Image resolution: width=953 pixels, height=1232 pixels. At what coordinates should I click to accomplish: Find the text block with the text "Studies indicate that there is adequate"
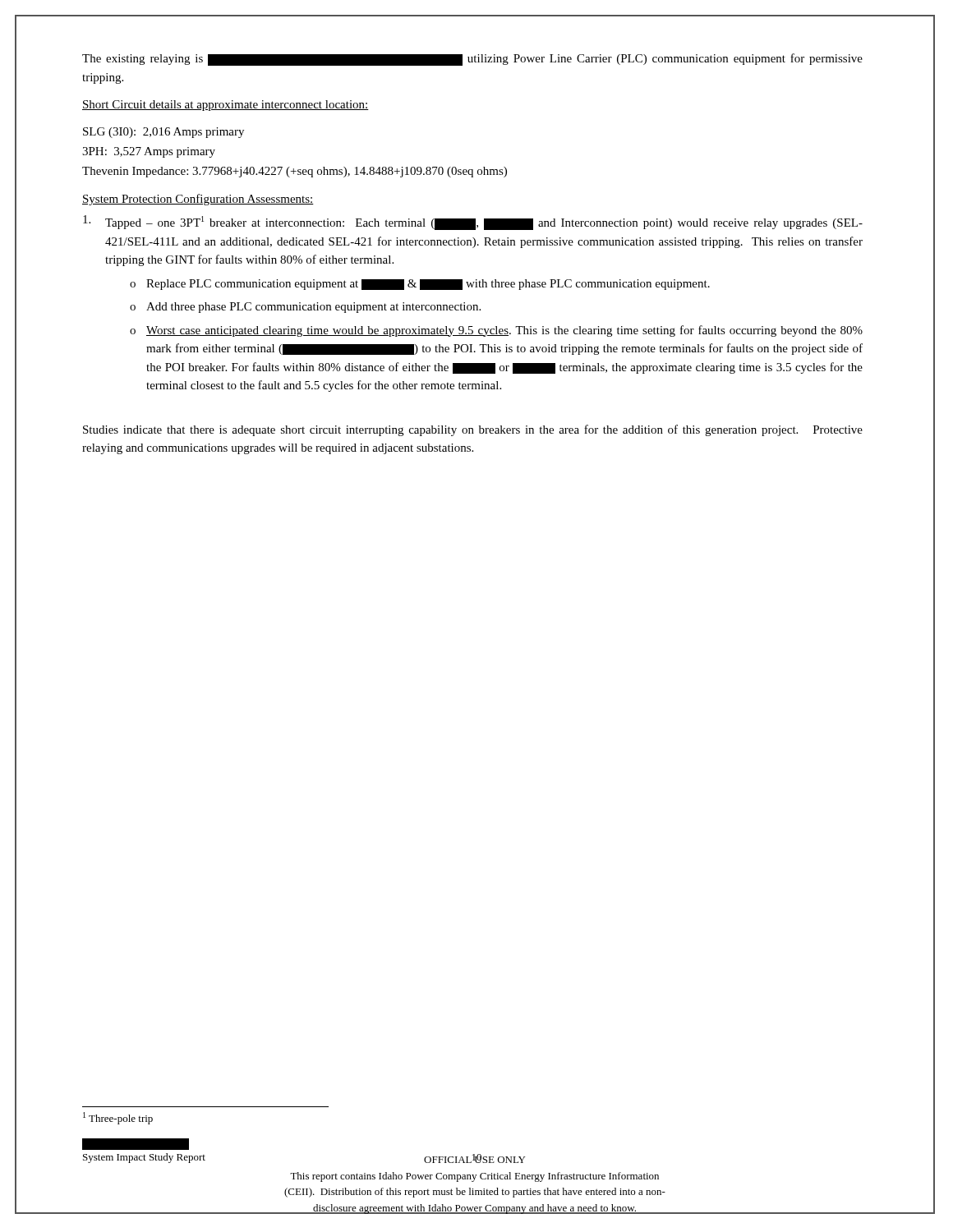(472, 438)
